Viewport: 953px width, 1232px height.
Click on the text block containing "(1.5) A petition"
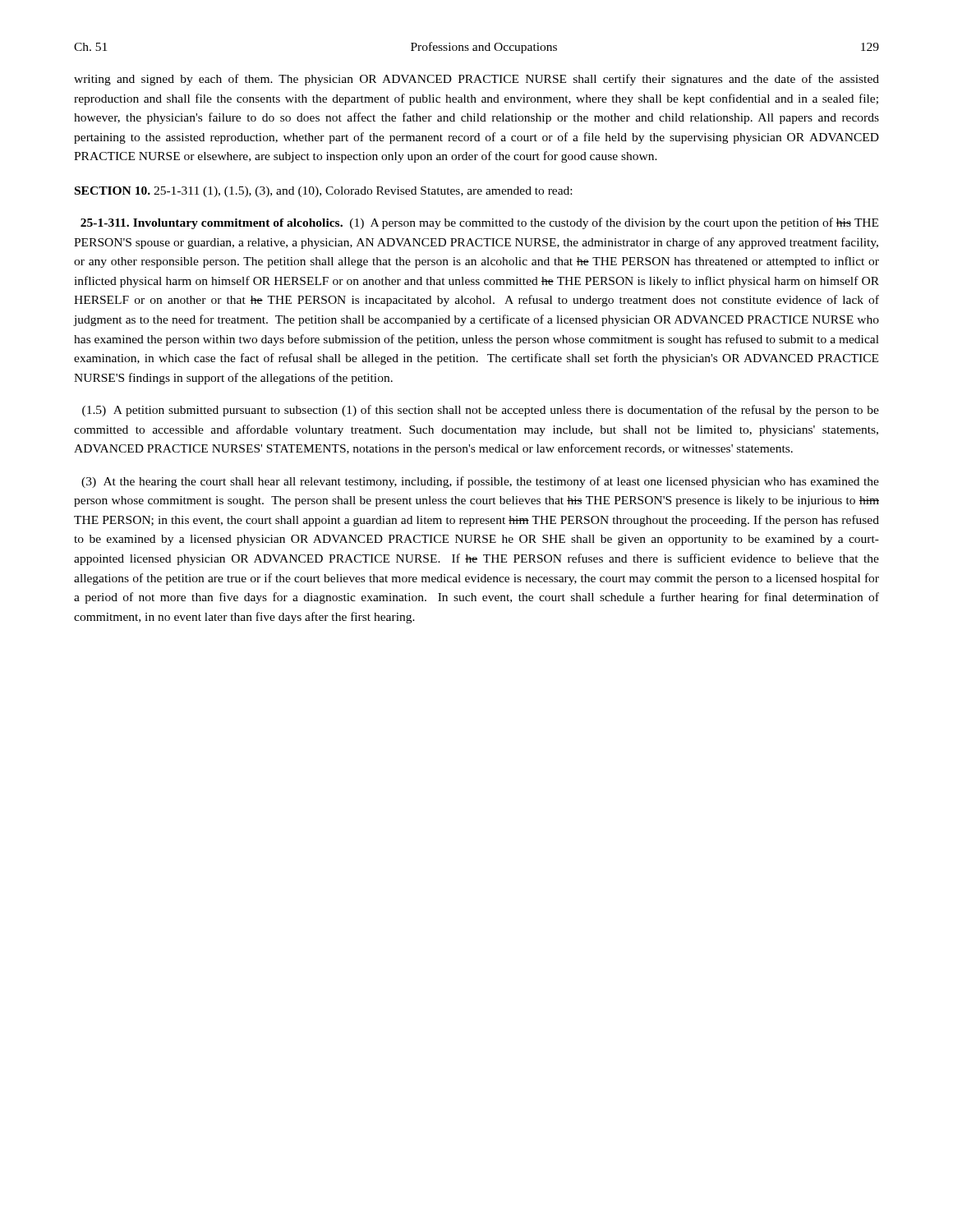tap(476, 429)
